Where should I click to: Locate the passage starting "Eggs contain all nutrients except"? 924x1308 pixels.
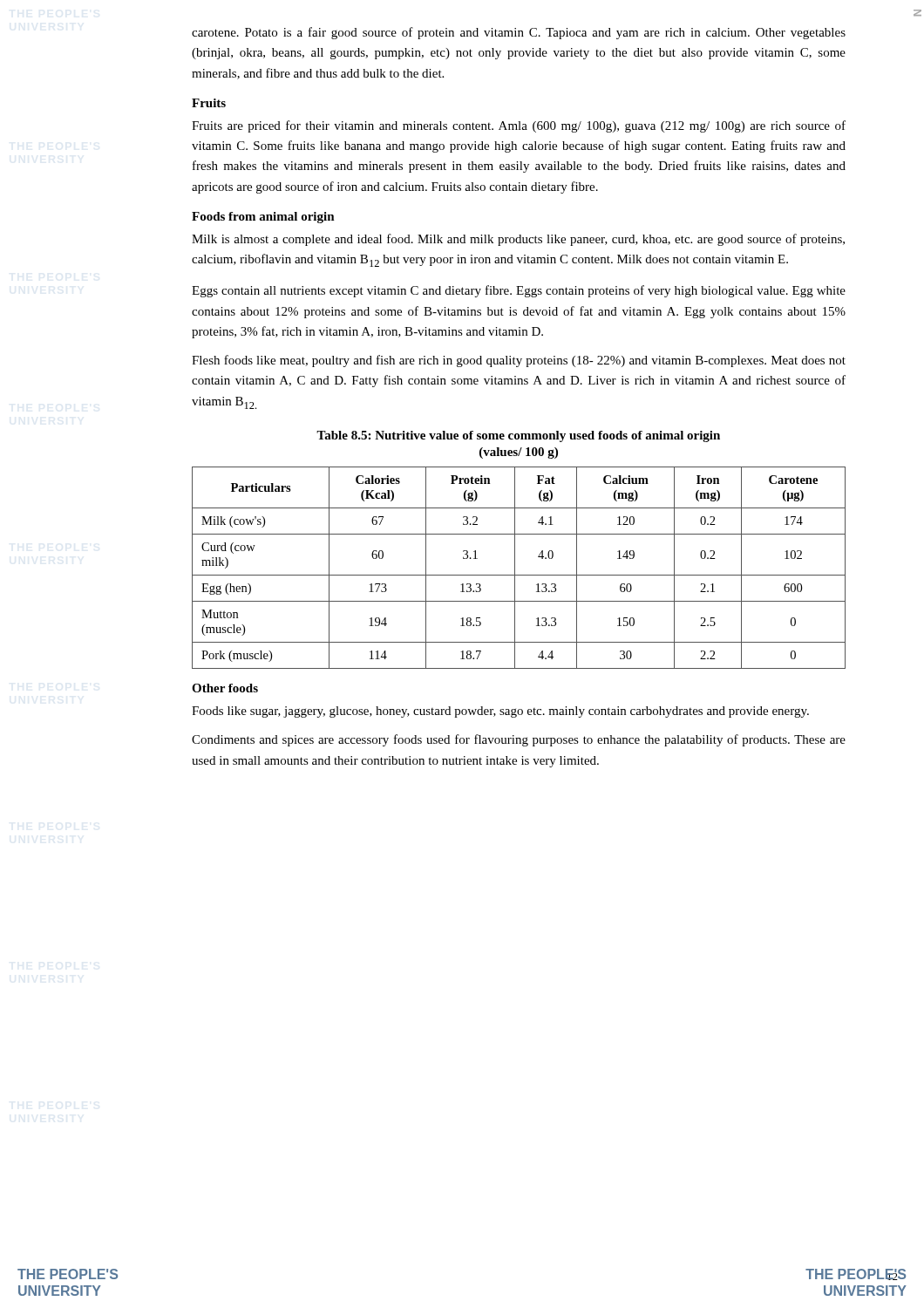coord(519,311)
